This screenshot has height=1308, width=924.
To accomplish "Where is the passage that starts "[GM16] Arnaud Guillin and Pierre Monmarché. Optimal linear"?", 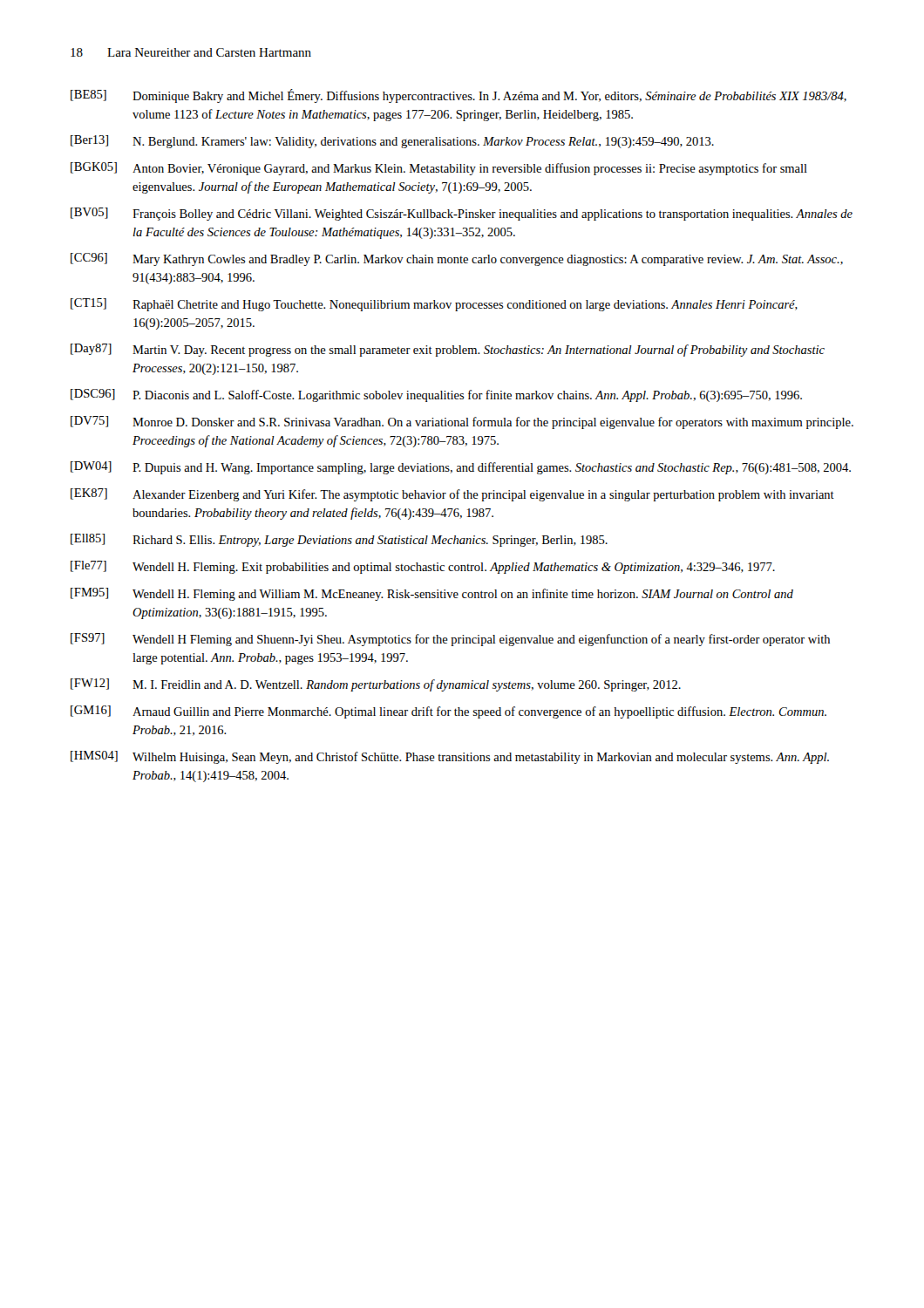I will point(462,721).
